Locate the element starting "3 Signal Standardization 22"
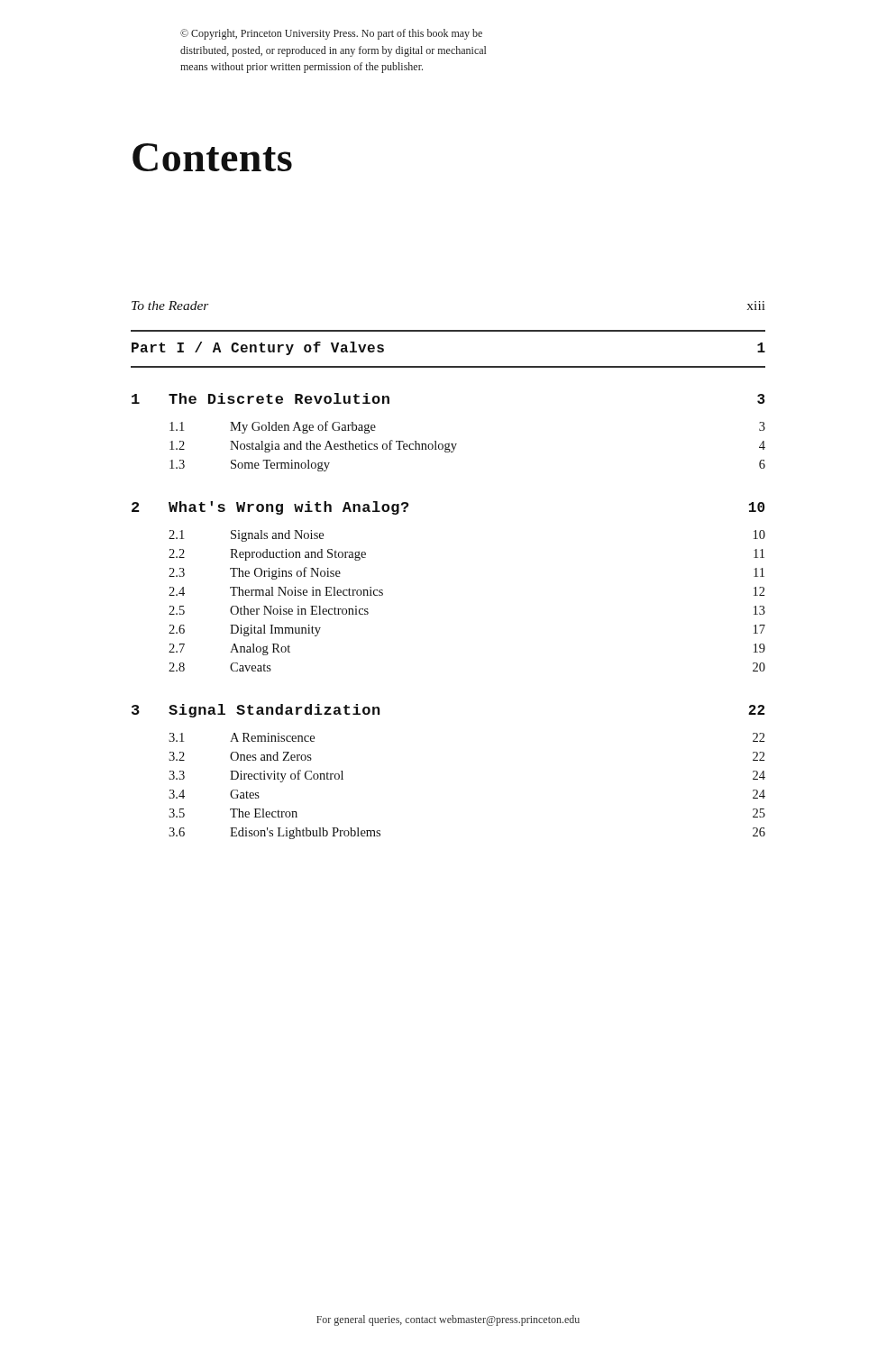Screen dimensions: 1352x896 pyautogui.click(x=268, y=711)
